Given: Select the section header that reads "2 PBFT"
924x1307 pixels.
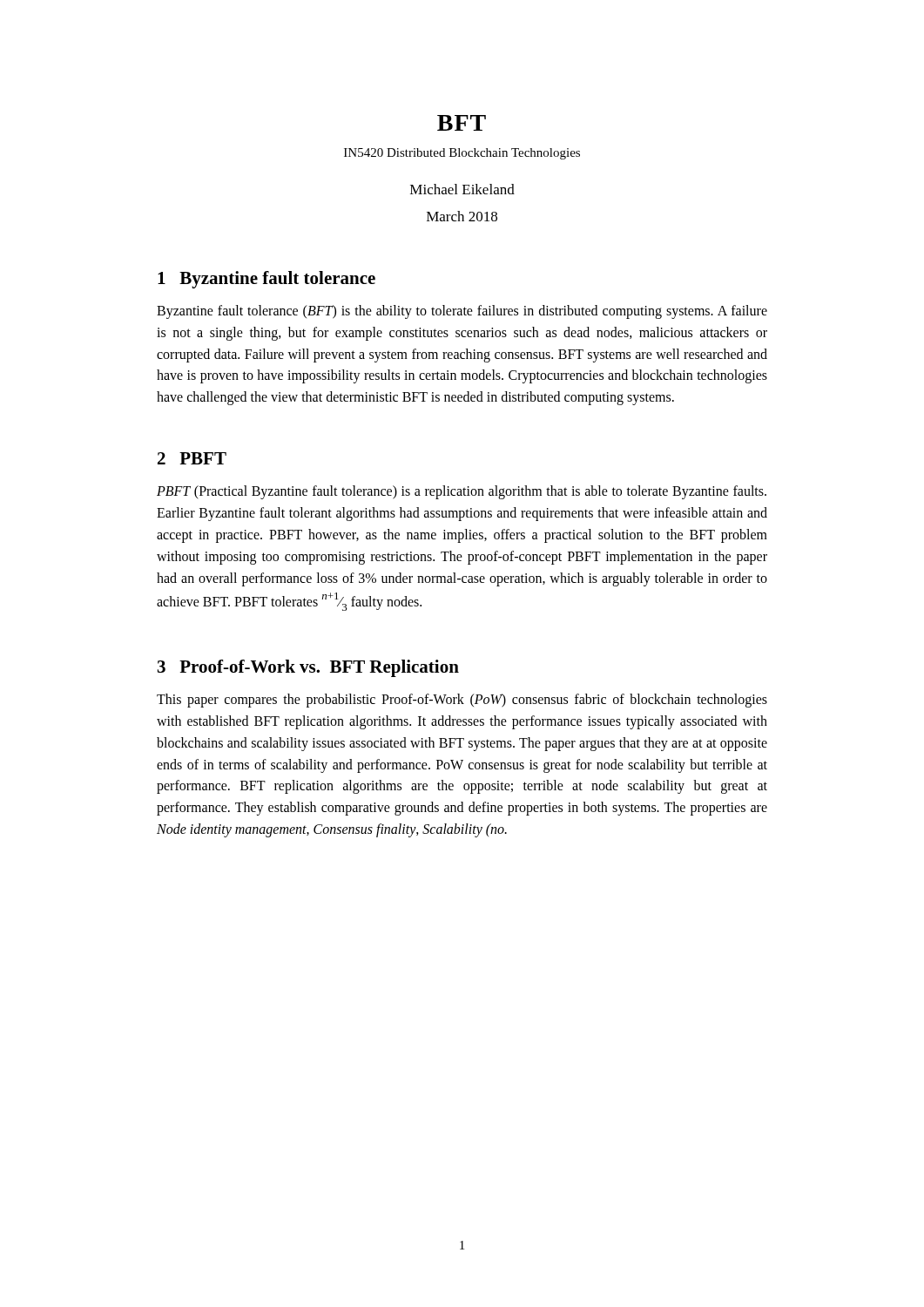Looking at the screenshot, I should tap(192, 458).
